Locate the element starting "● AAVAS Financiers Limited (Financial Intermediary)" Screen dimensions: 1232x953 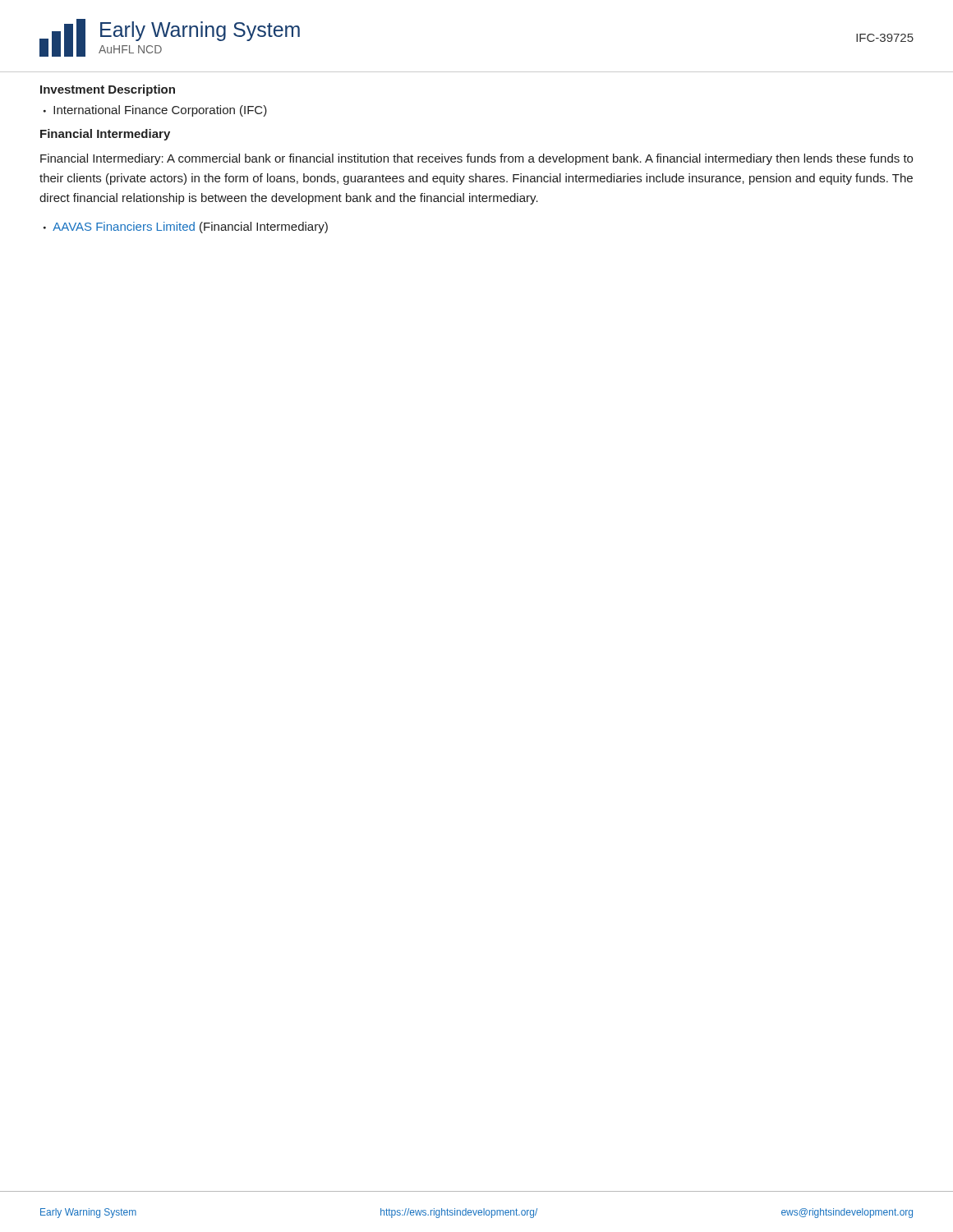click(x=186, y=226)
